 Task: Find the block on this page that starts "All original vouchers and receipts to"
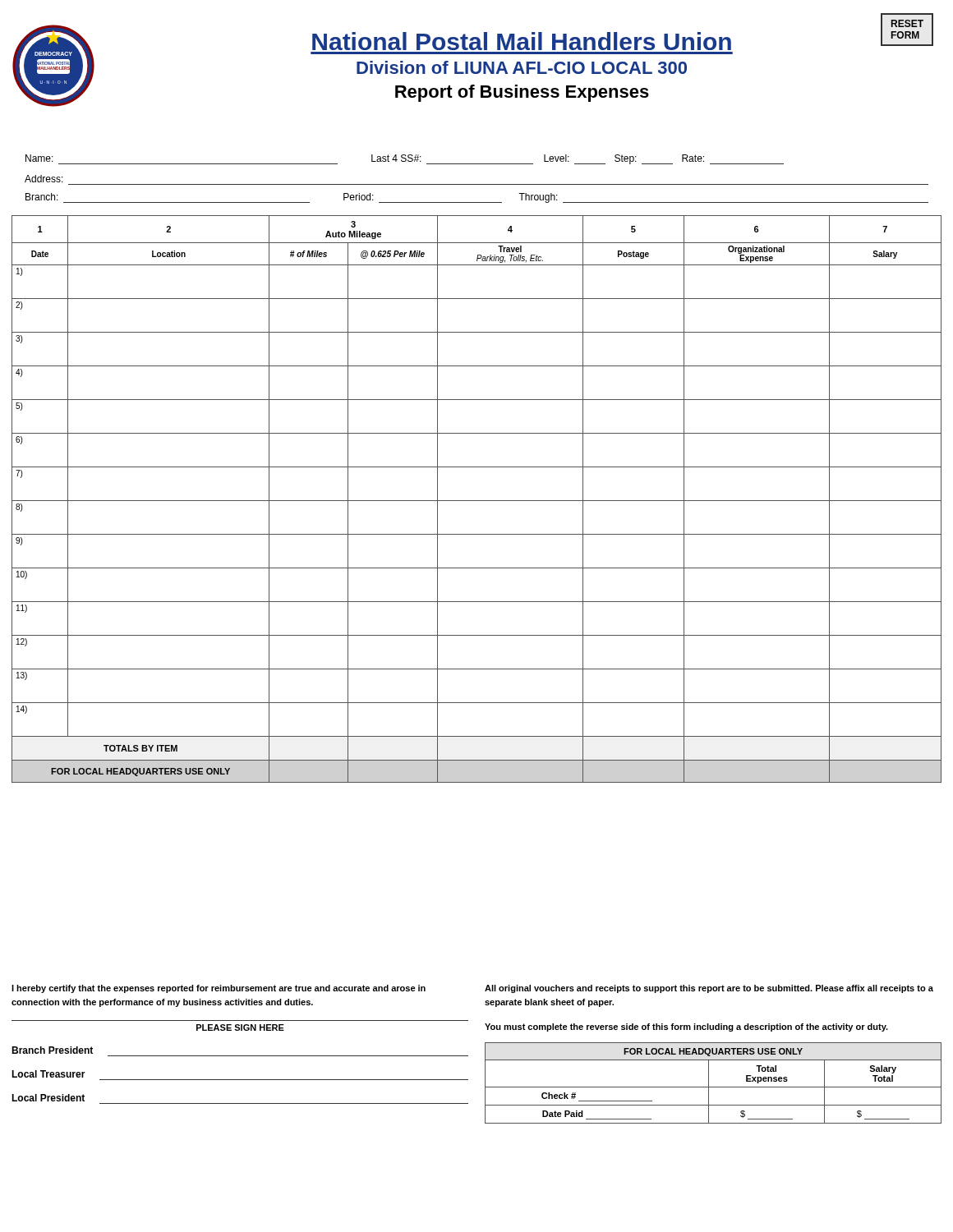click(x=709, y=995)
